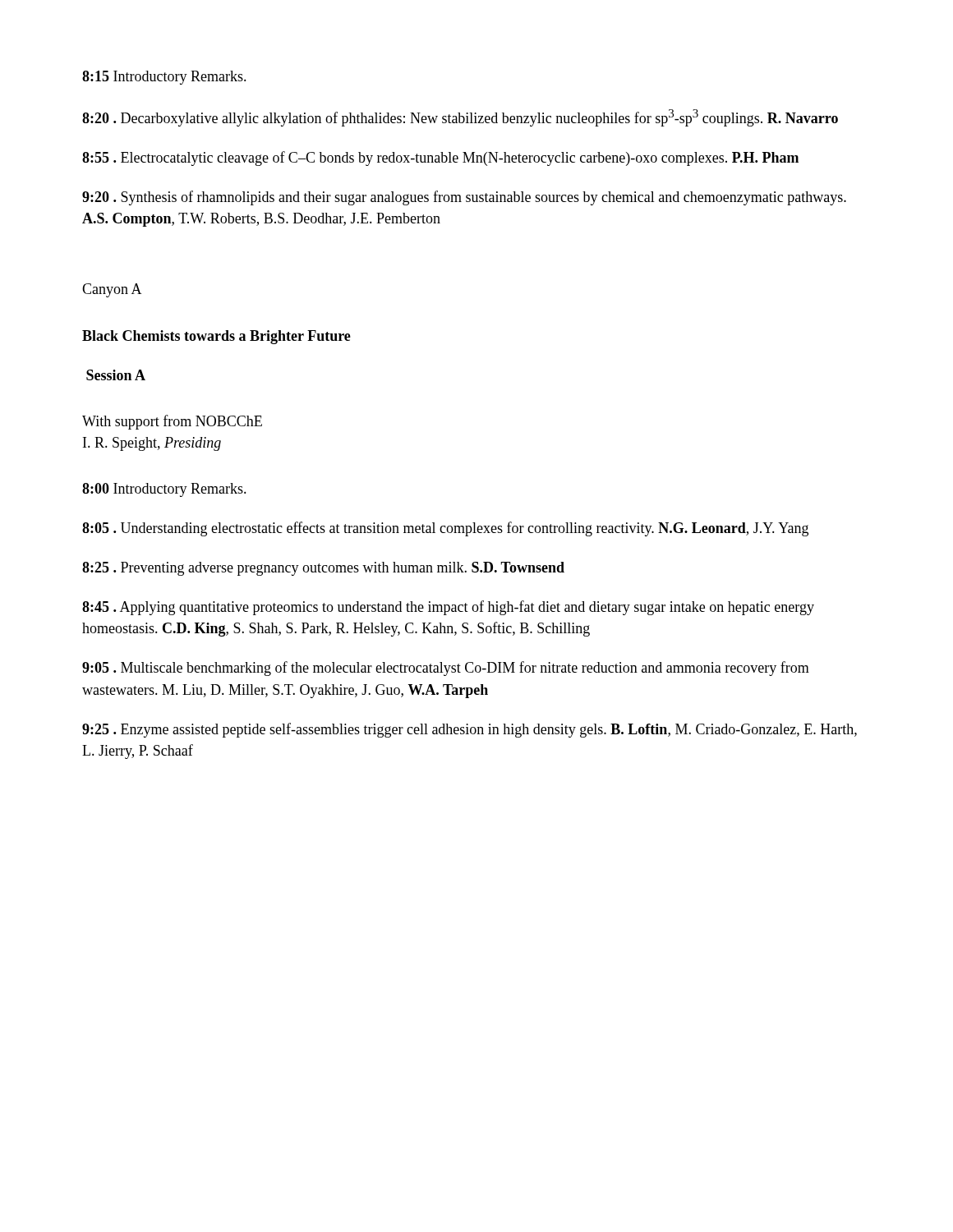Point to the block beginning "9:20 . Synthesis of rhamnolipids and"
953x1232 pixels.
coord(464,208)
